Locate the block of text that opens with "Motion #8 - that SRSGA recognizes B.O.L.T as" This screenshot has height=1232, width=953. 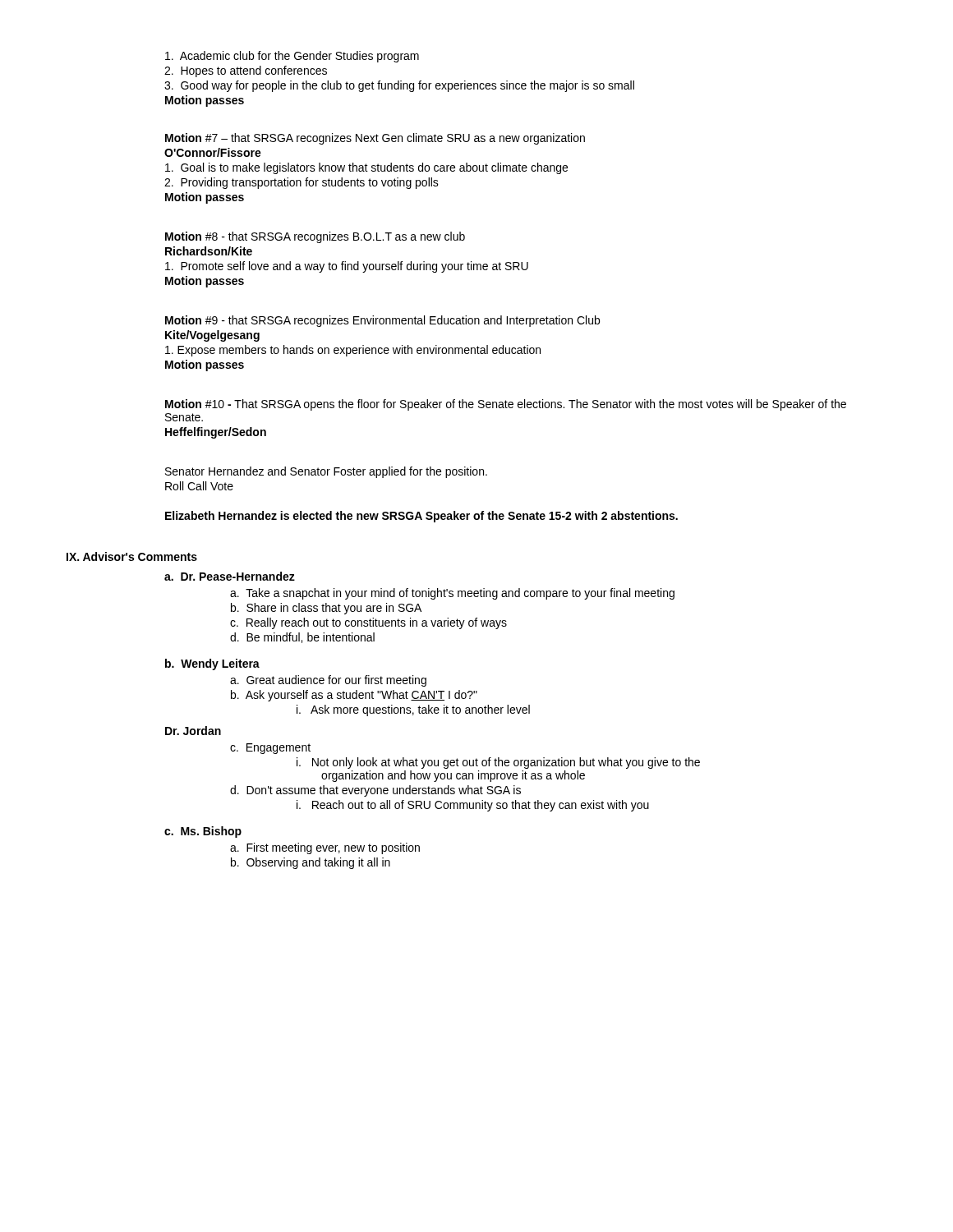point(315,237)
